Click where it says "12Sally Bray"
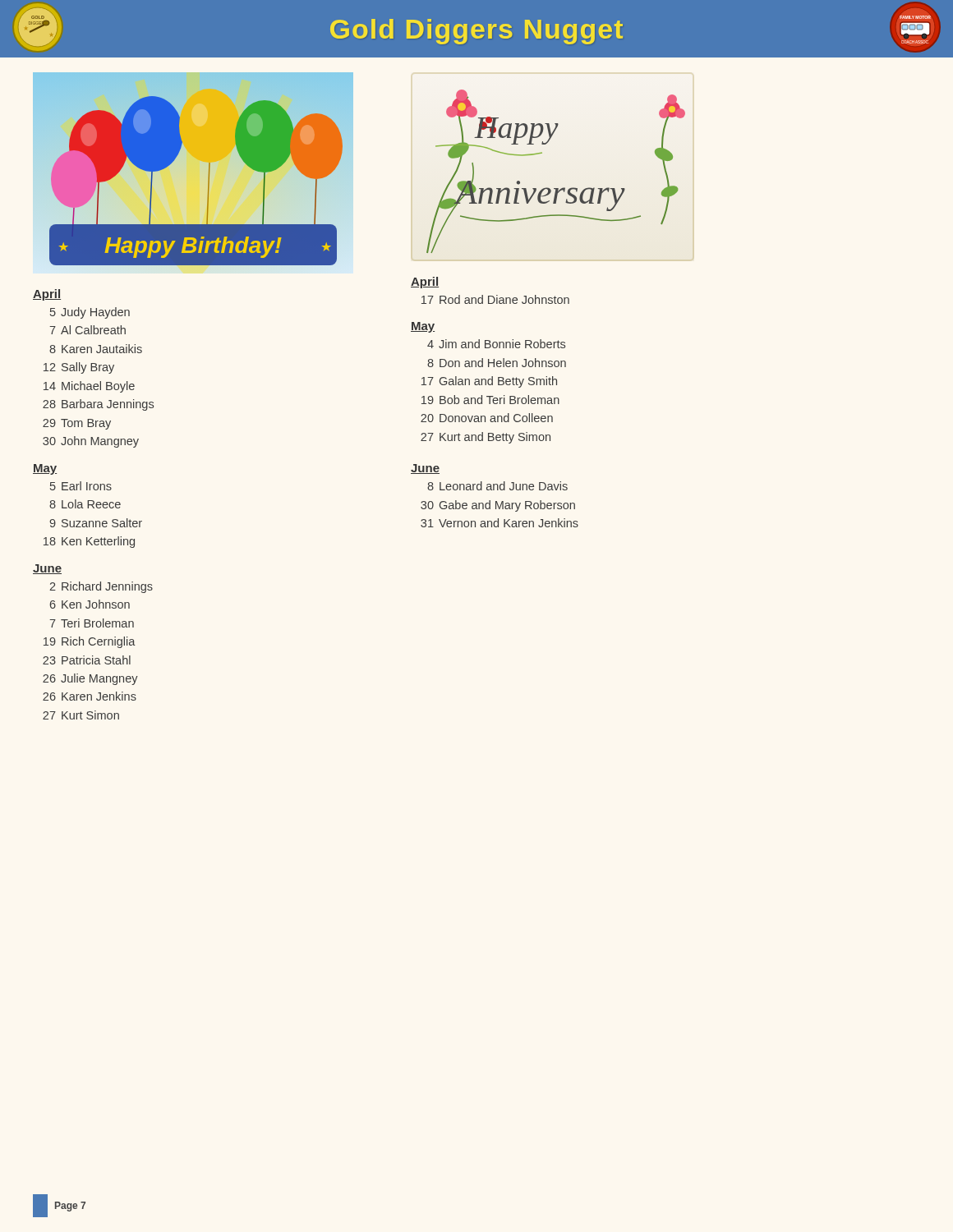 click(x=79, y=368)
